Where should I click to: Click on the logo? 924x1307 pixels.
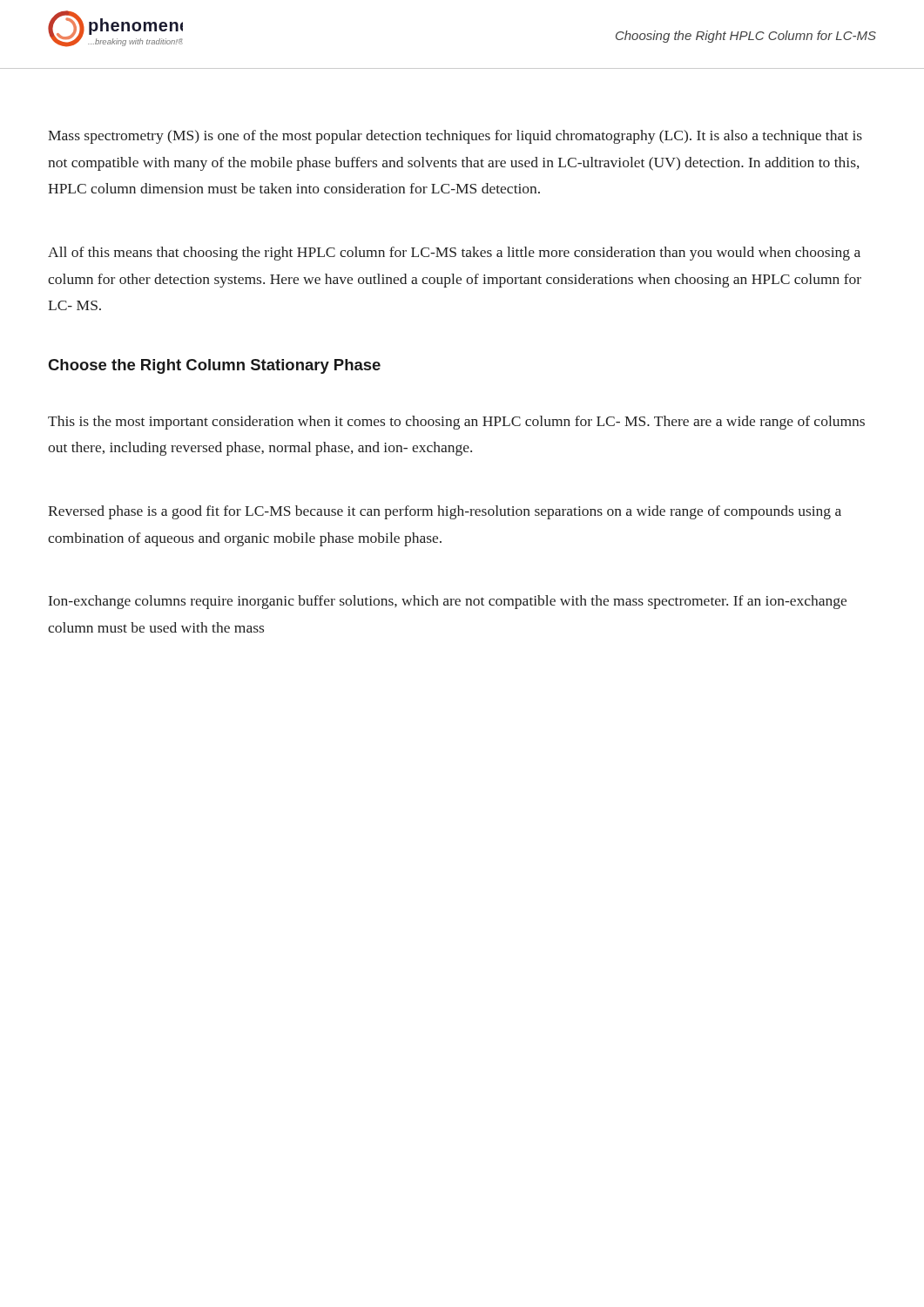115,35
